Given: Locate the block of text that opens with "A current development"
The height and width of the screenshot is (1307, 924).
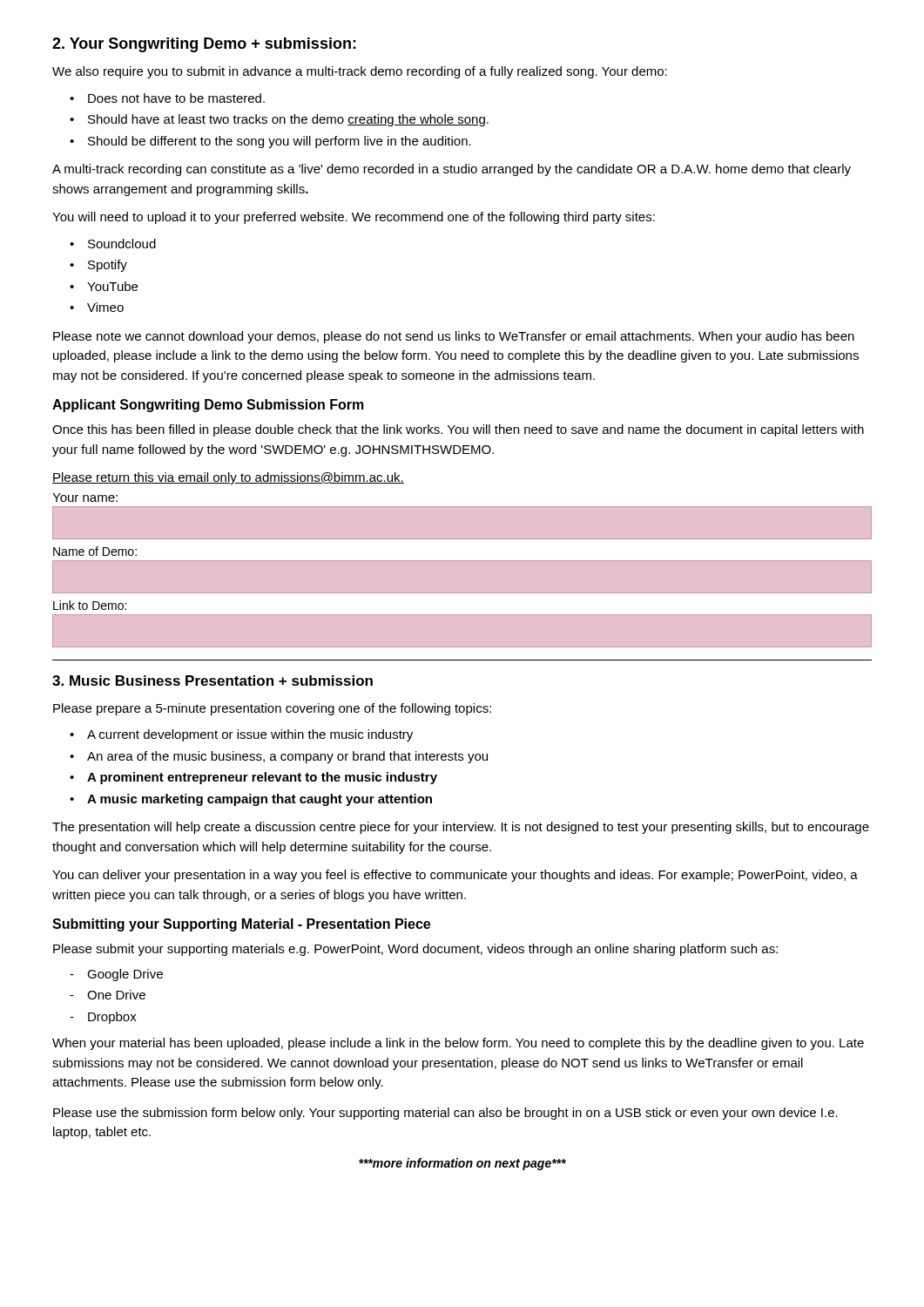Looking at the screenshot, I should coord(241,735).
